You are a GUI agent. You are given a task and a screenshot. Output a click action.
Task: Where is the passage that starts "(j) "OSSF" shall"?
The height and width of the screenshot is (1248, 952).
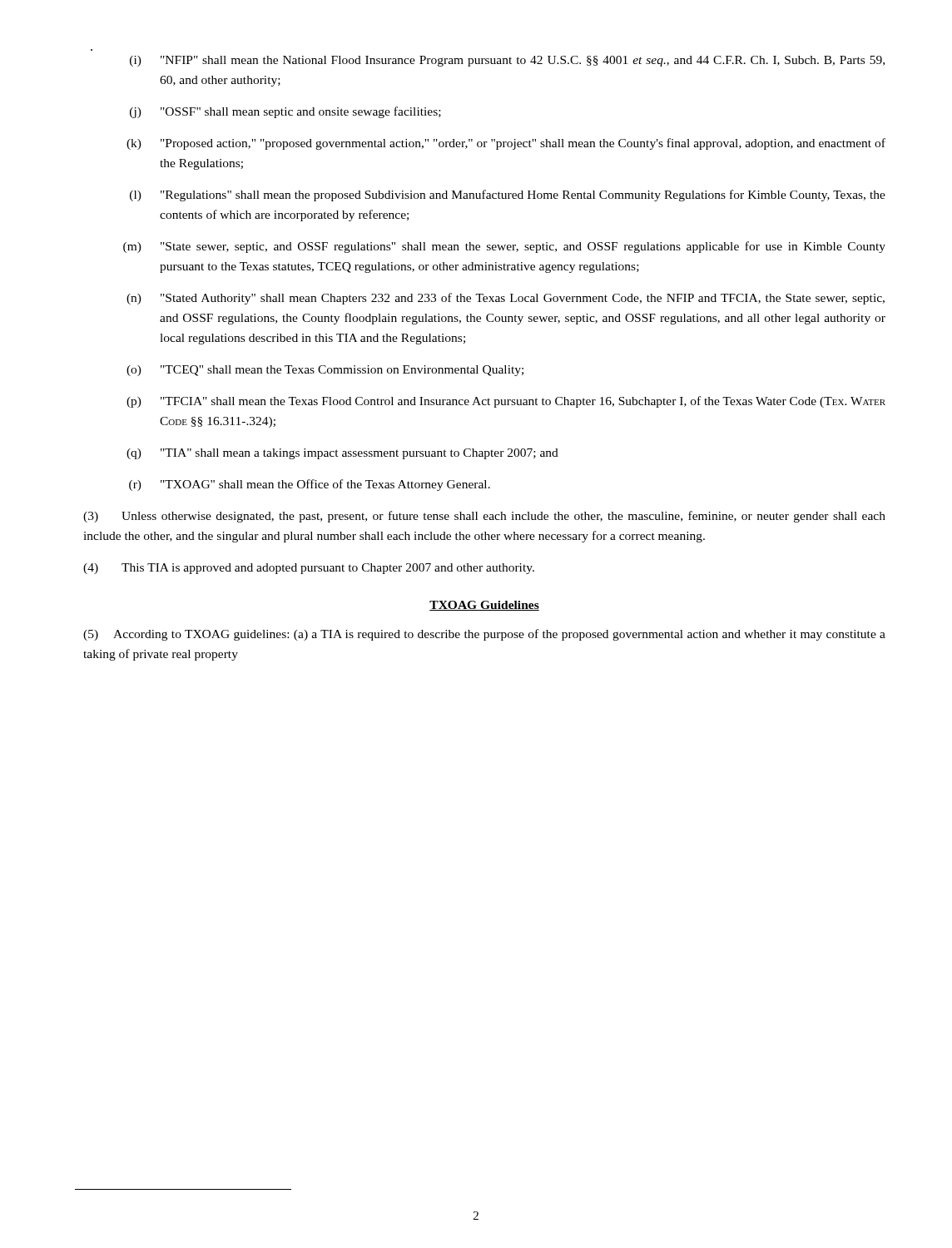tap(285, 112)
